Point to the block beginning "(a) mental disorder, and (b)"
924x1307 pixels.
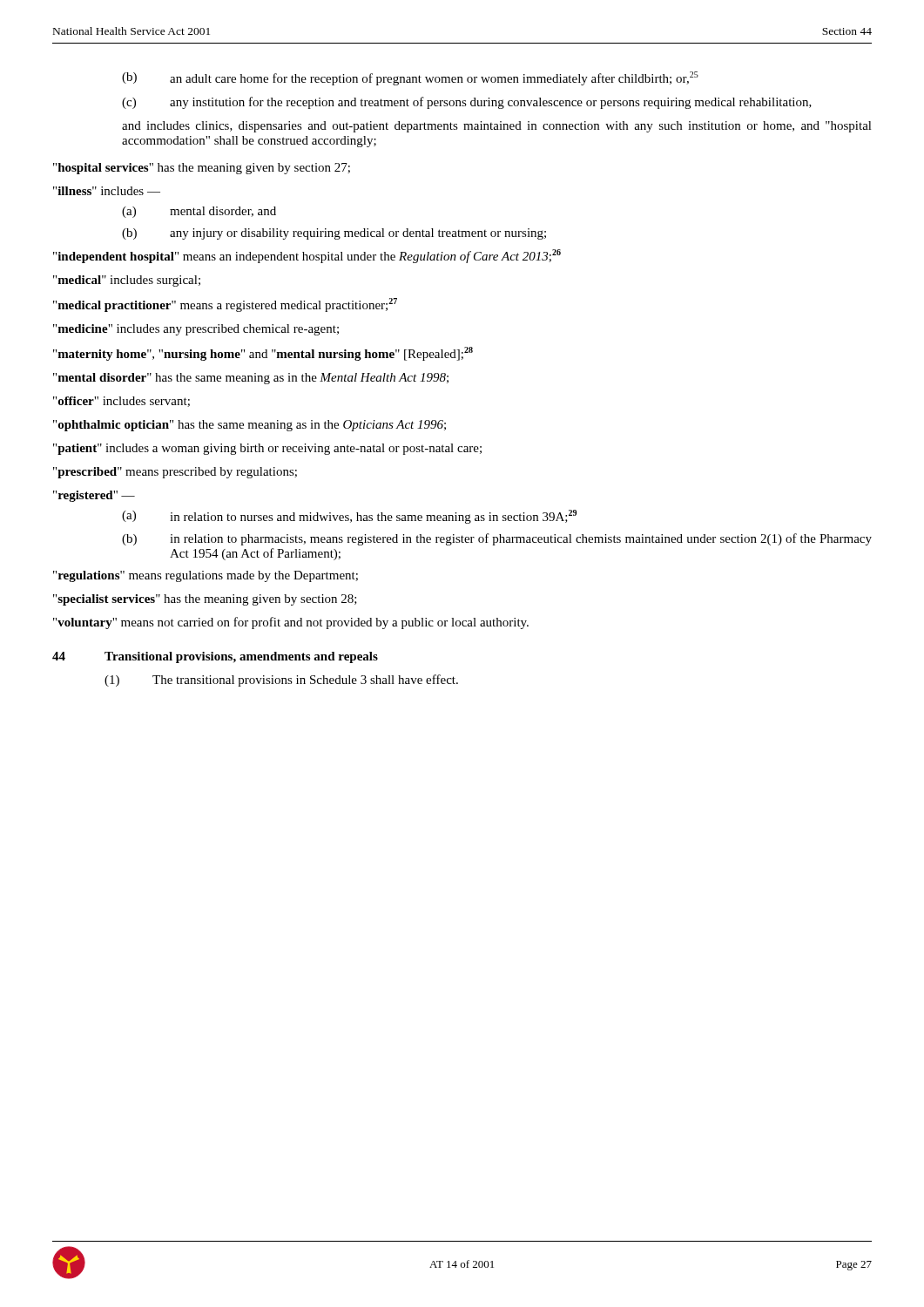coord(497,222)
